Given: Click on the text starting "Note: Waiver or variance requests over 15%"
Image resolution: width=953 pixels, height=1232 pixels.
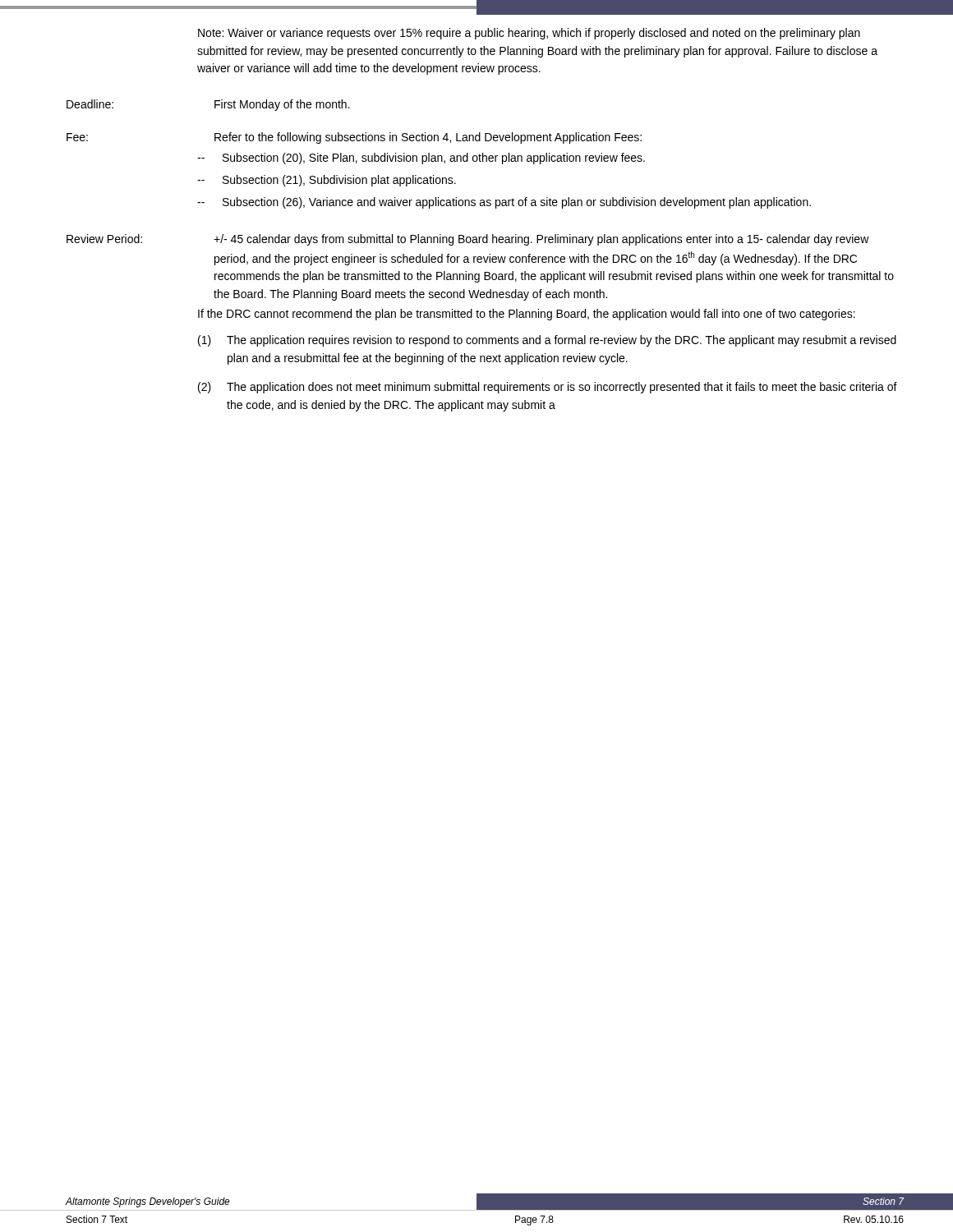Looking at the screenshot, I should 537,51.
